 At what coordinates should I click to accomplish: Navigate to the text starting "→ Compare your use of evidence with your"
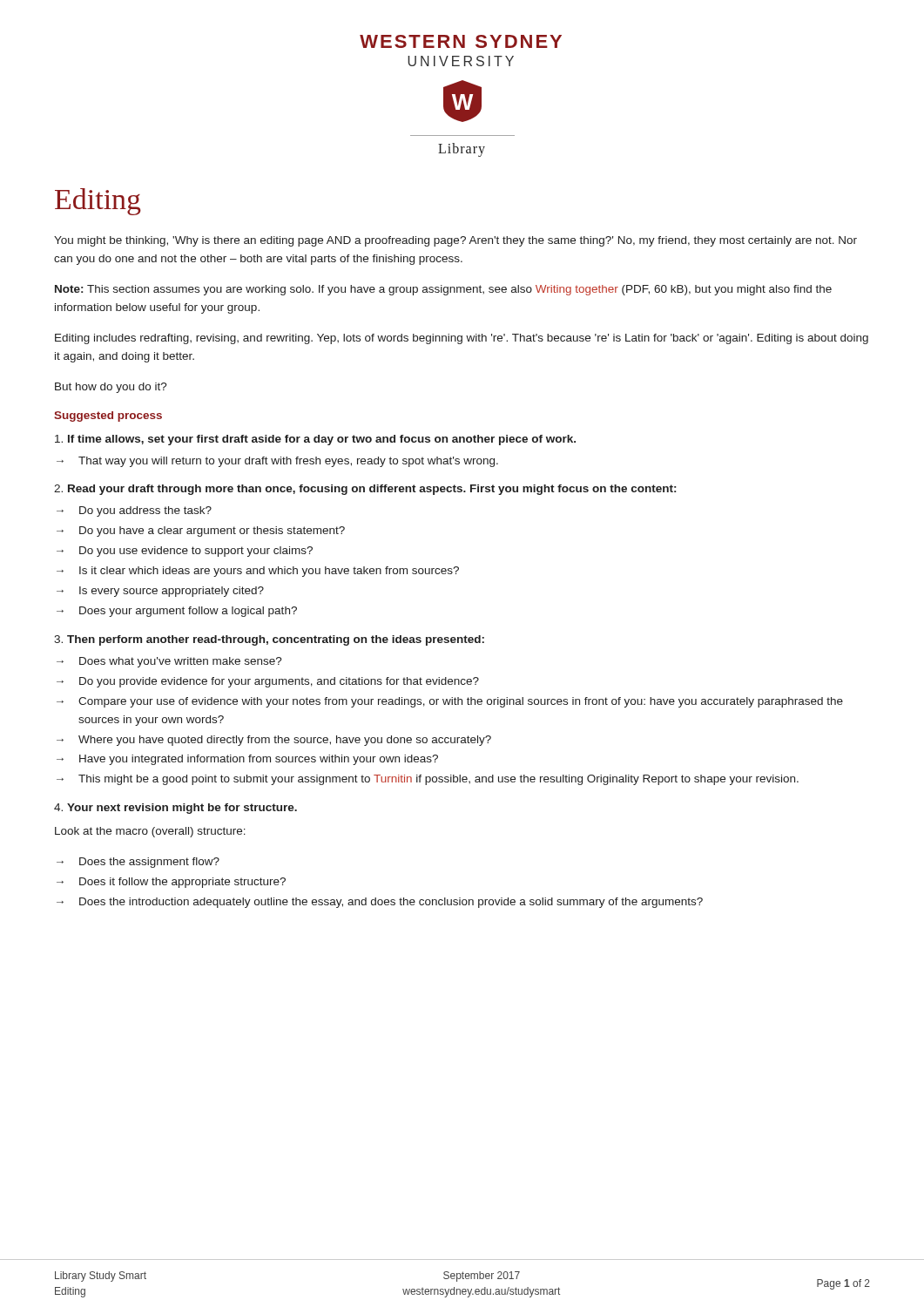462,711
